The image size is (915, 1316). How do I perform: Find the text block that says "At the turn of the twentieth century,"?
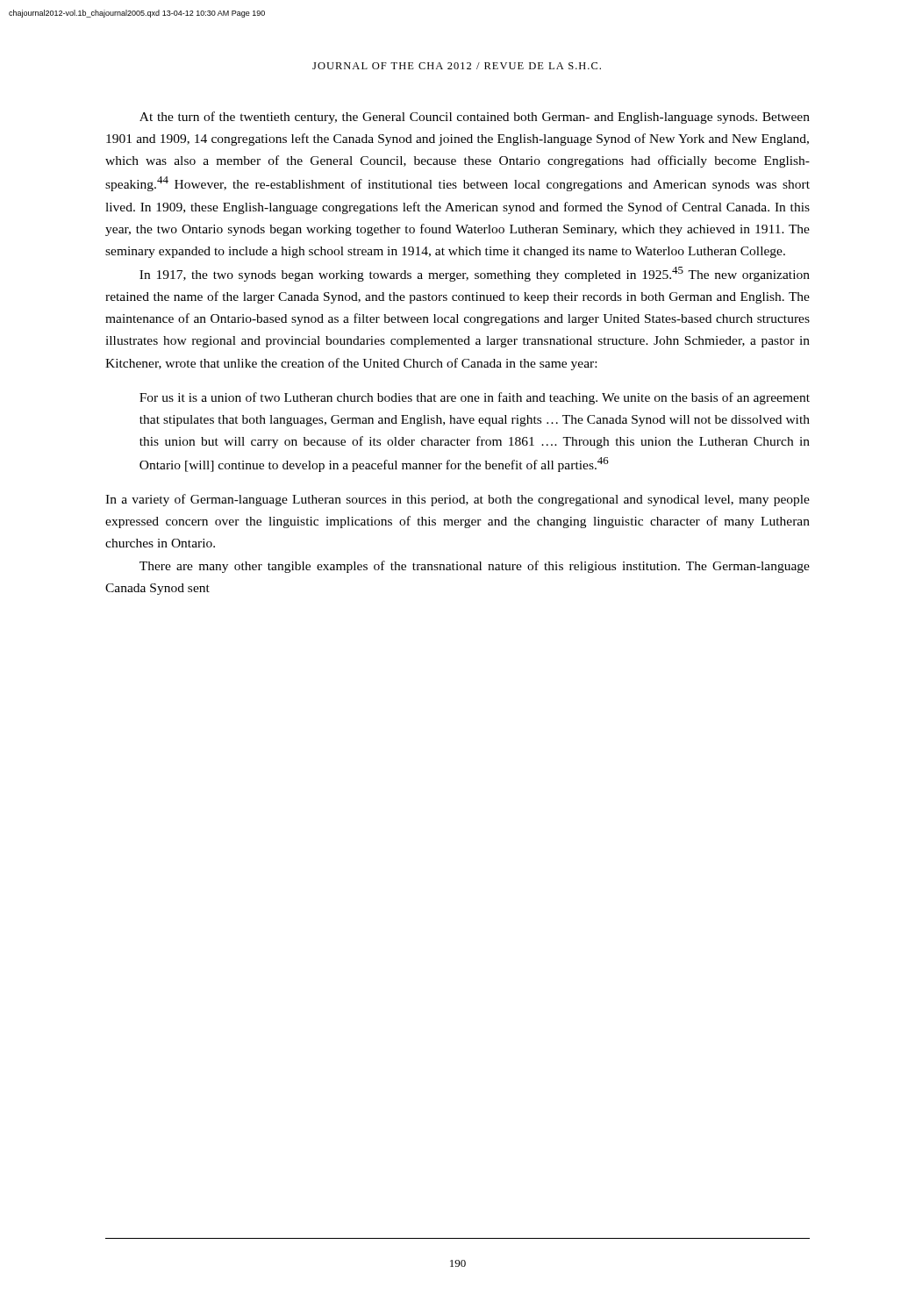[x=458, y=183]
